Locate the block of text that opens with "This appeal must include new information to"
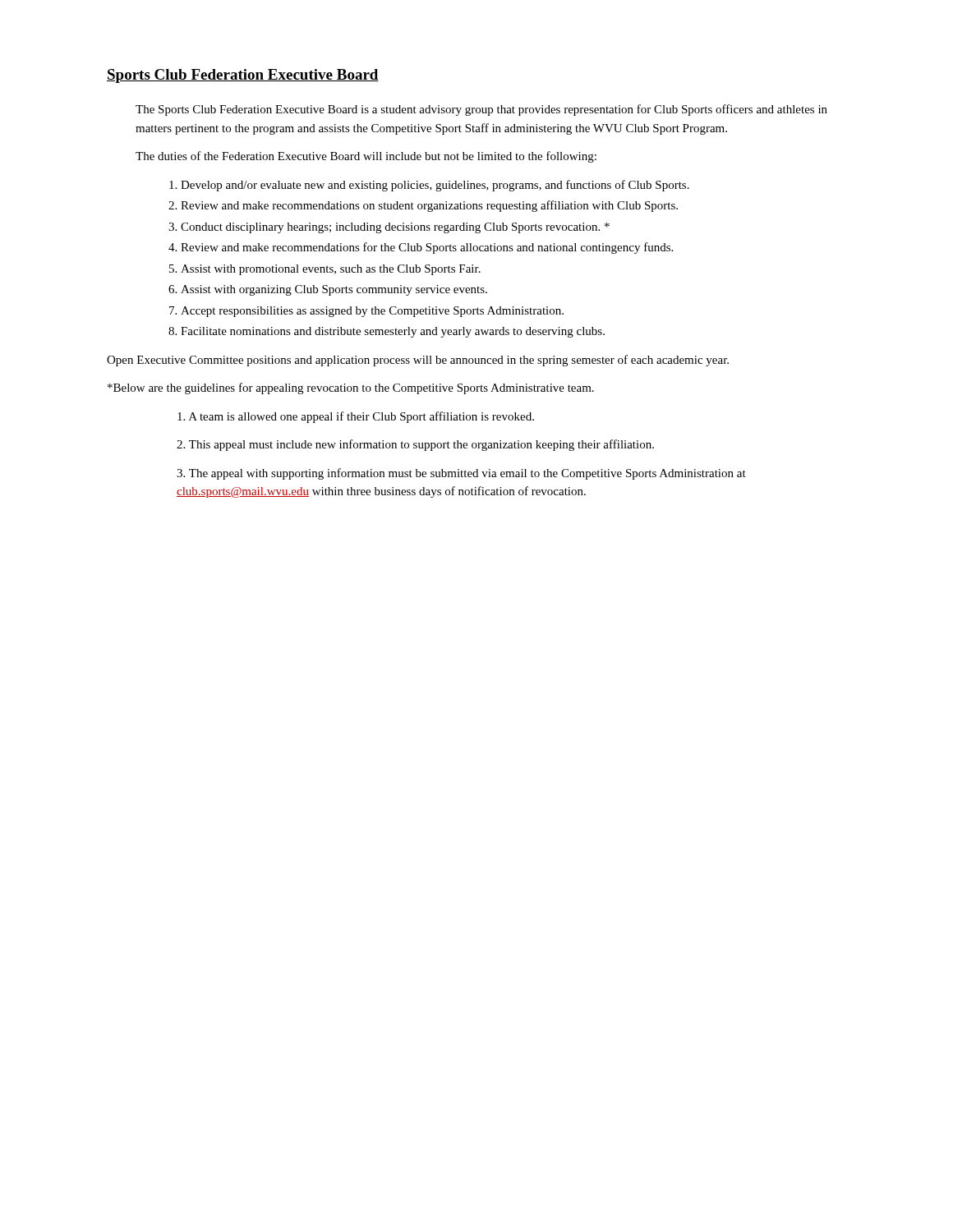953x1232 pixels. pyautogui.click(x=416, y=444)
